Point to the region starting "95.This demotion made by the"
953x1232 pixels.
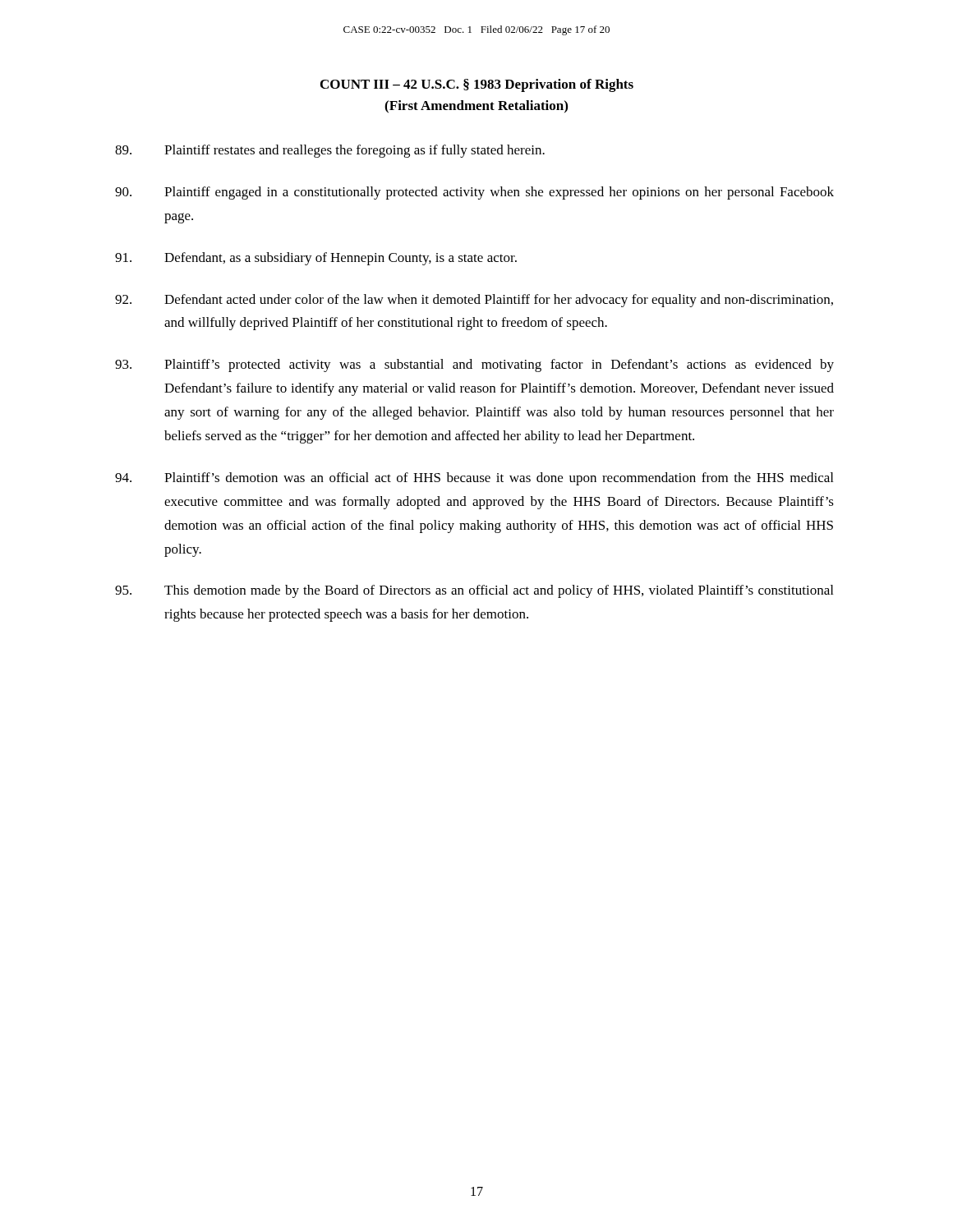(x=474, y=603)
